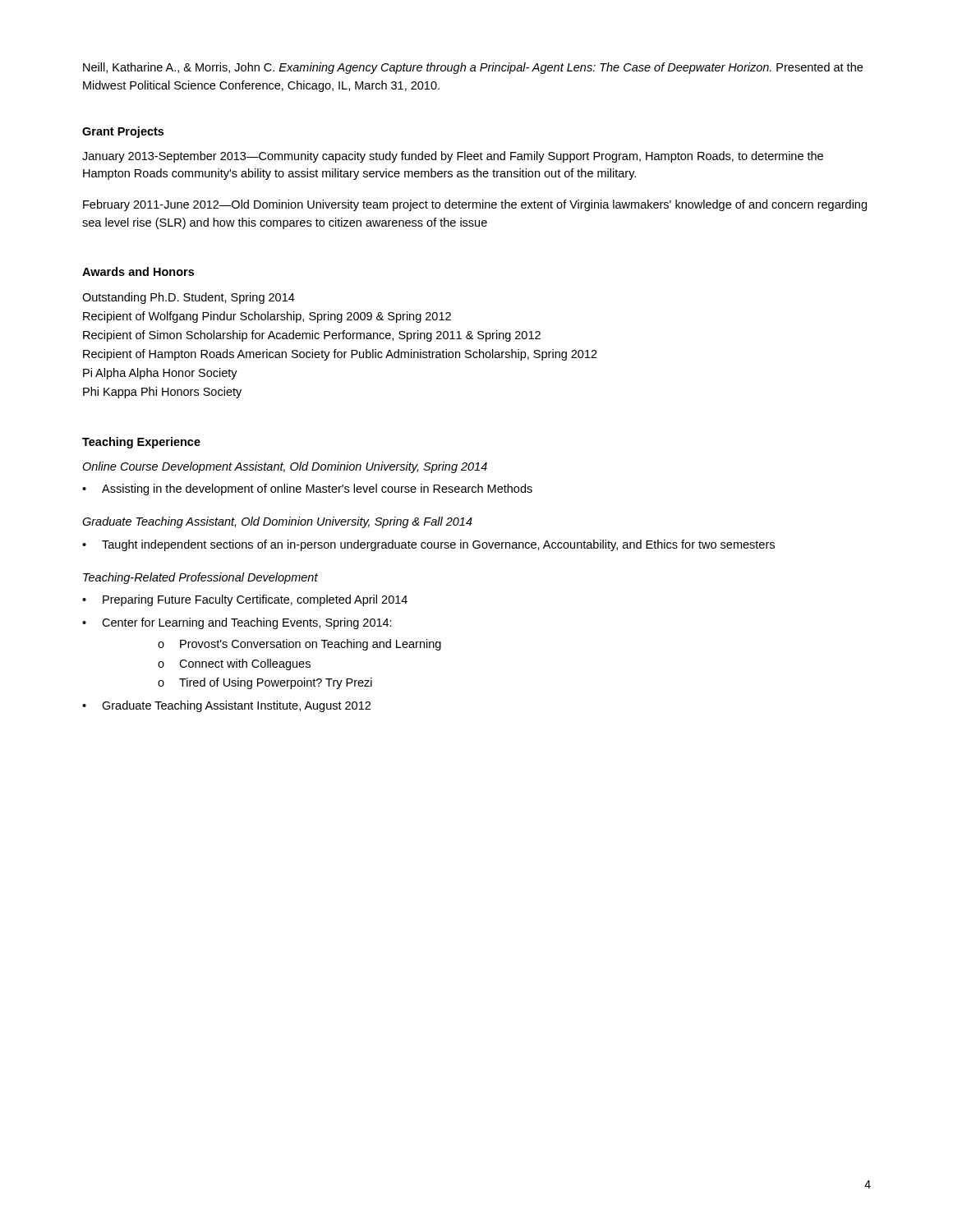953x1232 pixels.
Task: Point to the text block starting "Online Course Development Assistant, Old Dominion University, Spring"
Action: point(285,466)
